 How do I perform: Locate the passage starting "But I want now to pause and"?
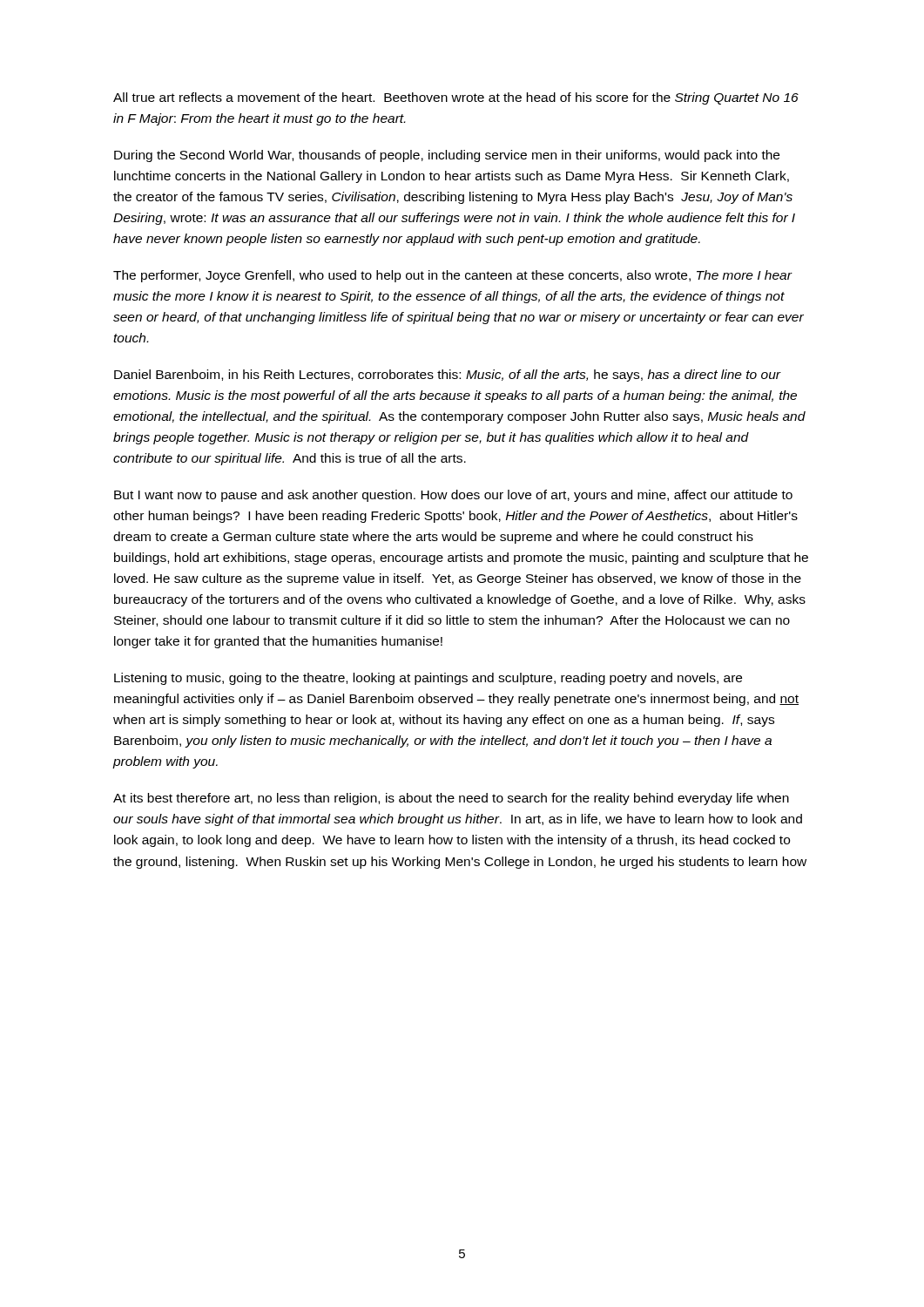pyautogui.click(x=461, y=568)
